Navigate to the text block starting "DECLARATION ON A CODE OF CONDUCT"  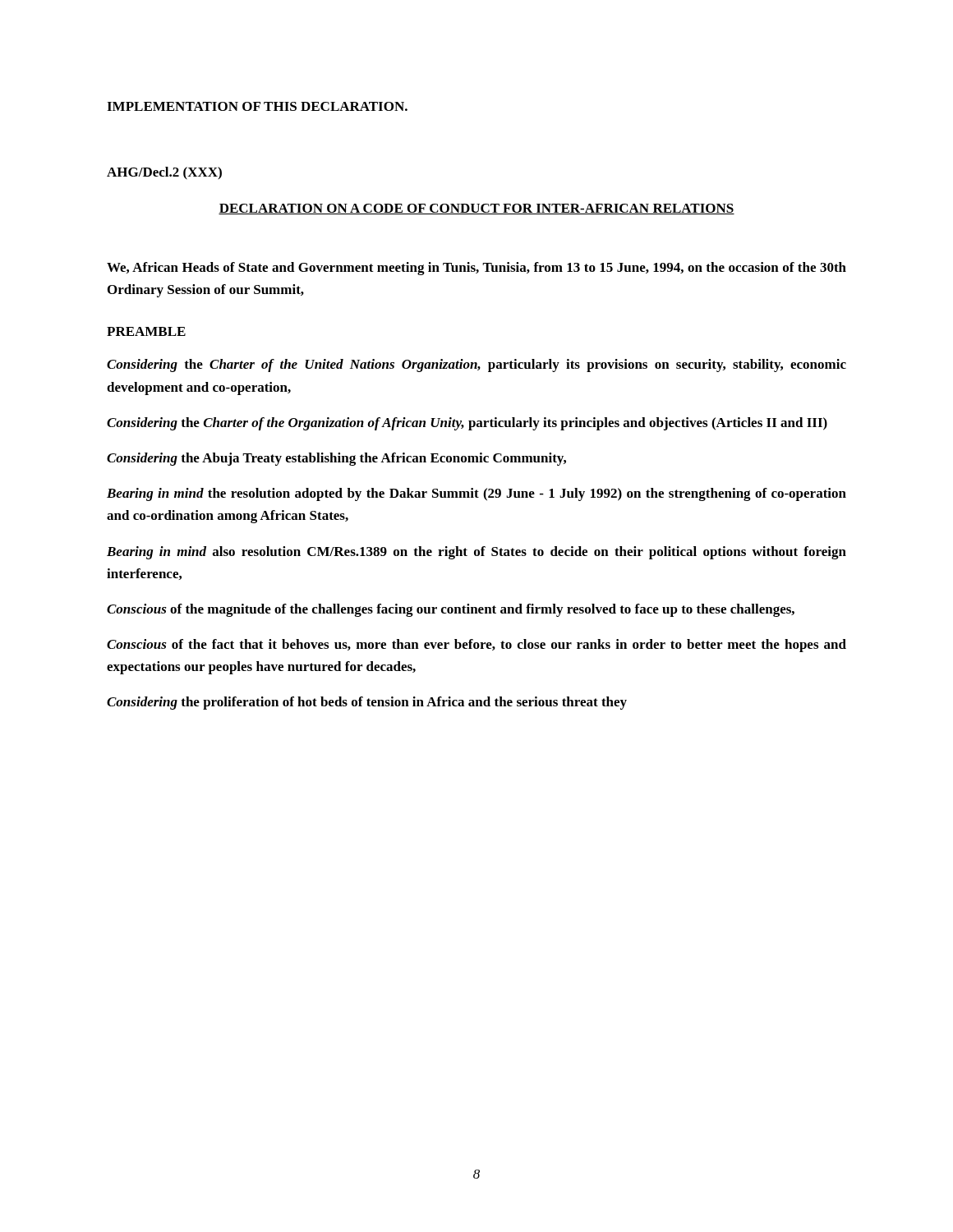coord(476,208)
